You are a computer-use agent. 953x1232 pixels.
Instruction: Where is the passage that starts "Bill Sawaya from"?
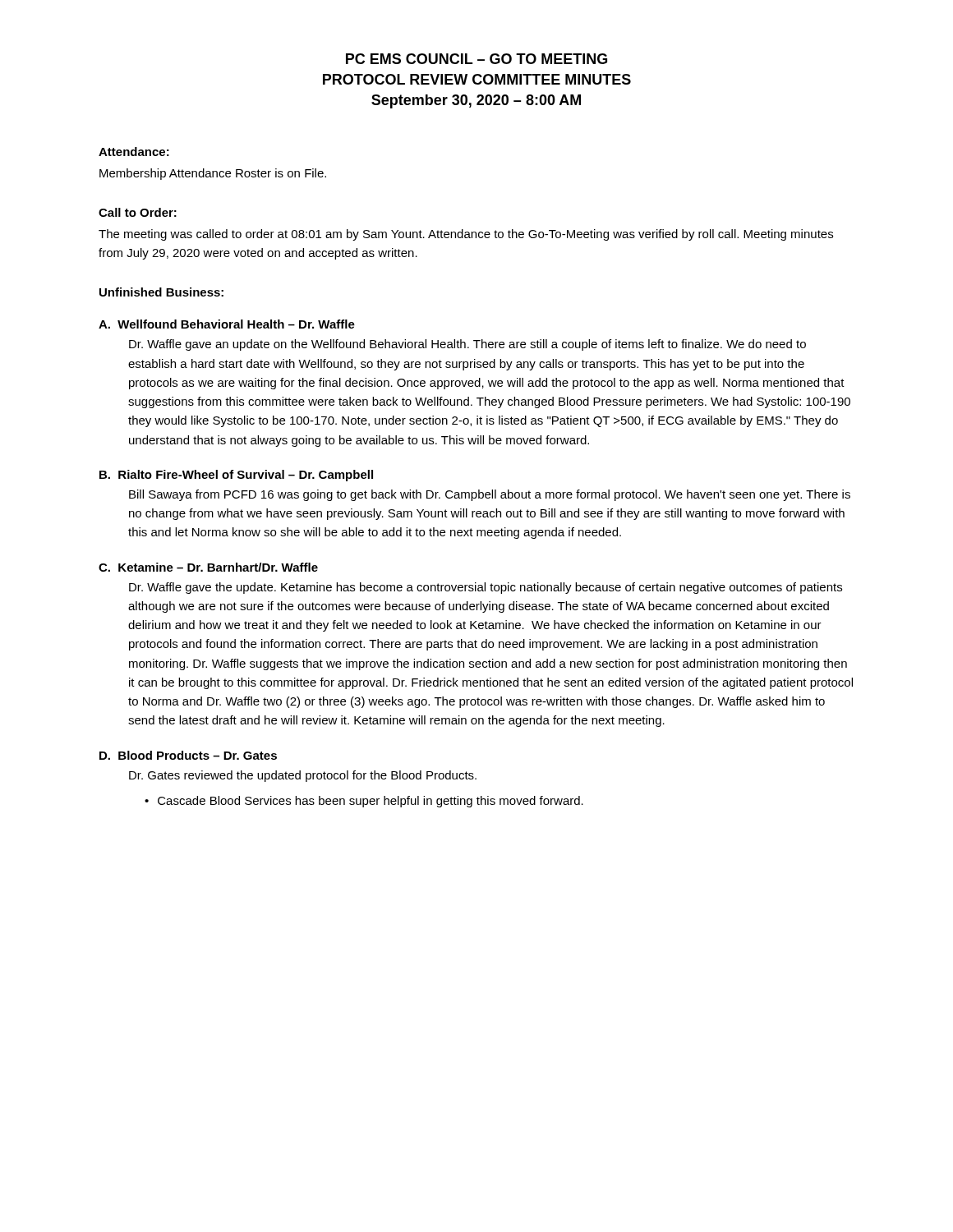tap(489, 513)
